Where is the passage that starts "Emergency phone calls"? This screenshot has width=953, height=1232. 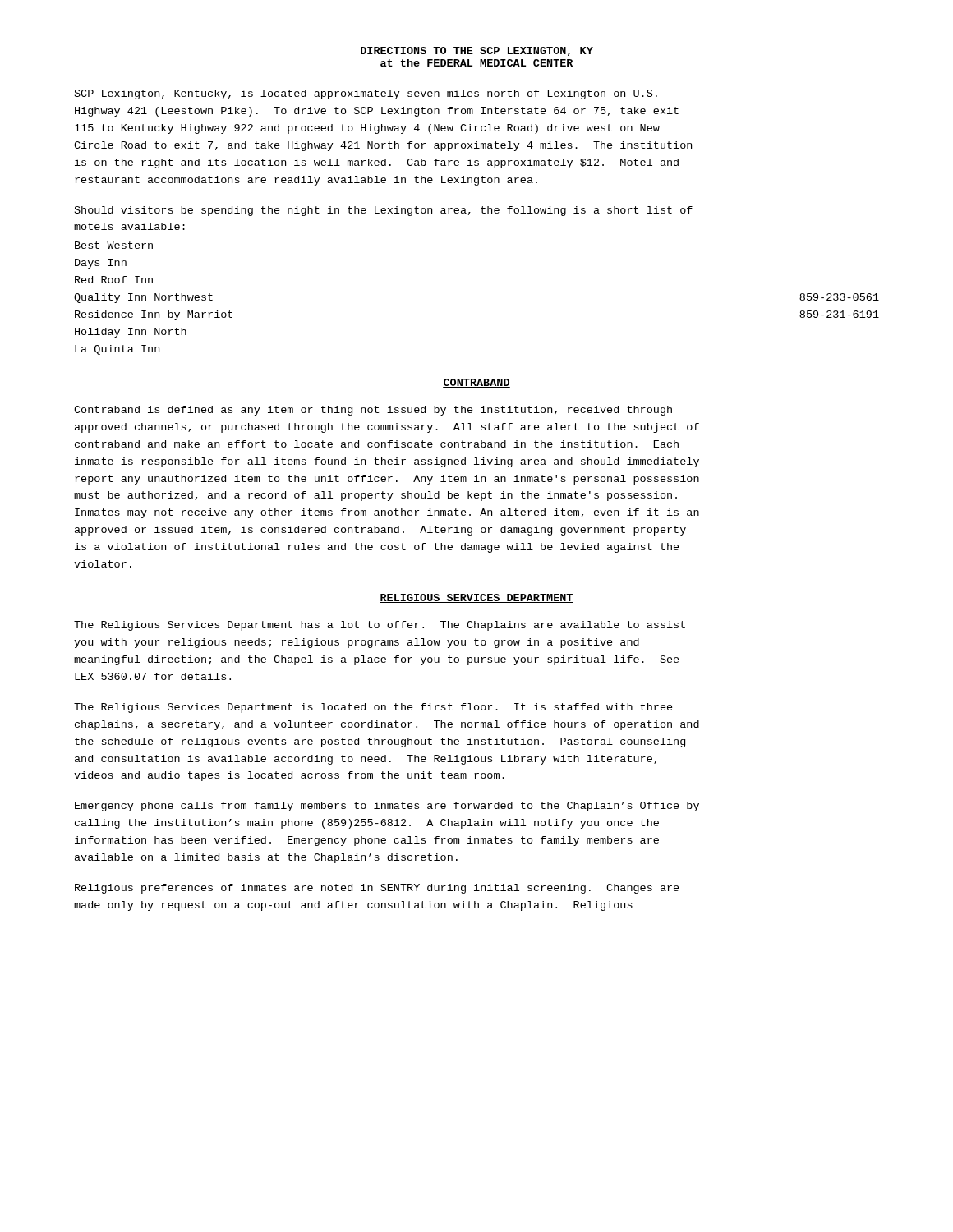pyautogui.click(x=387, y=832)
